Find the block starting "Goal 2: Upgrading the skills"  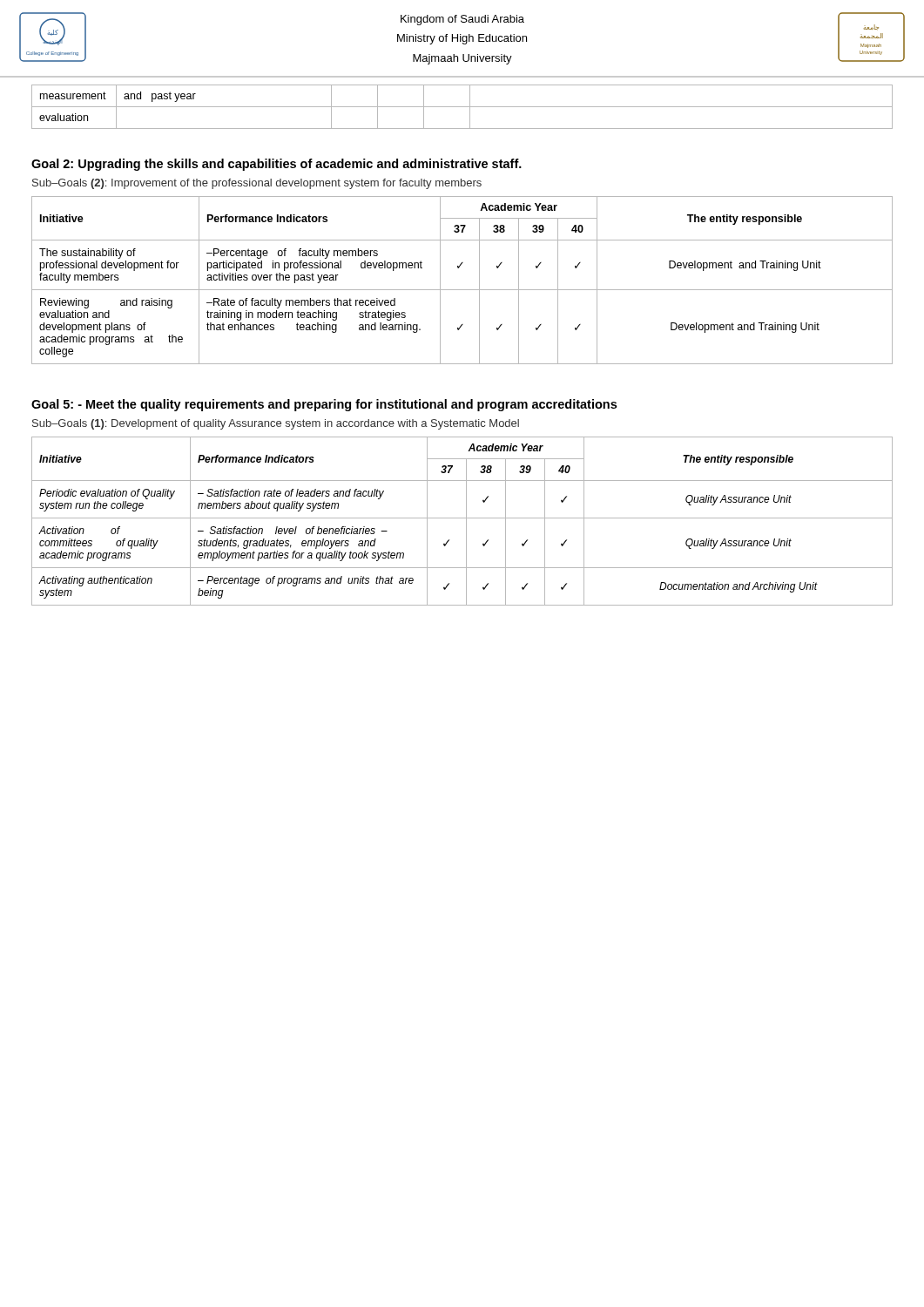277,164
